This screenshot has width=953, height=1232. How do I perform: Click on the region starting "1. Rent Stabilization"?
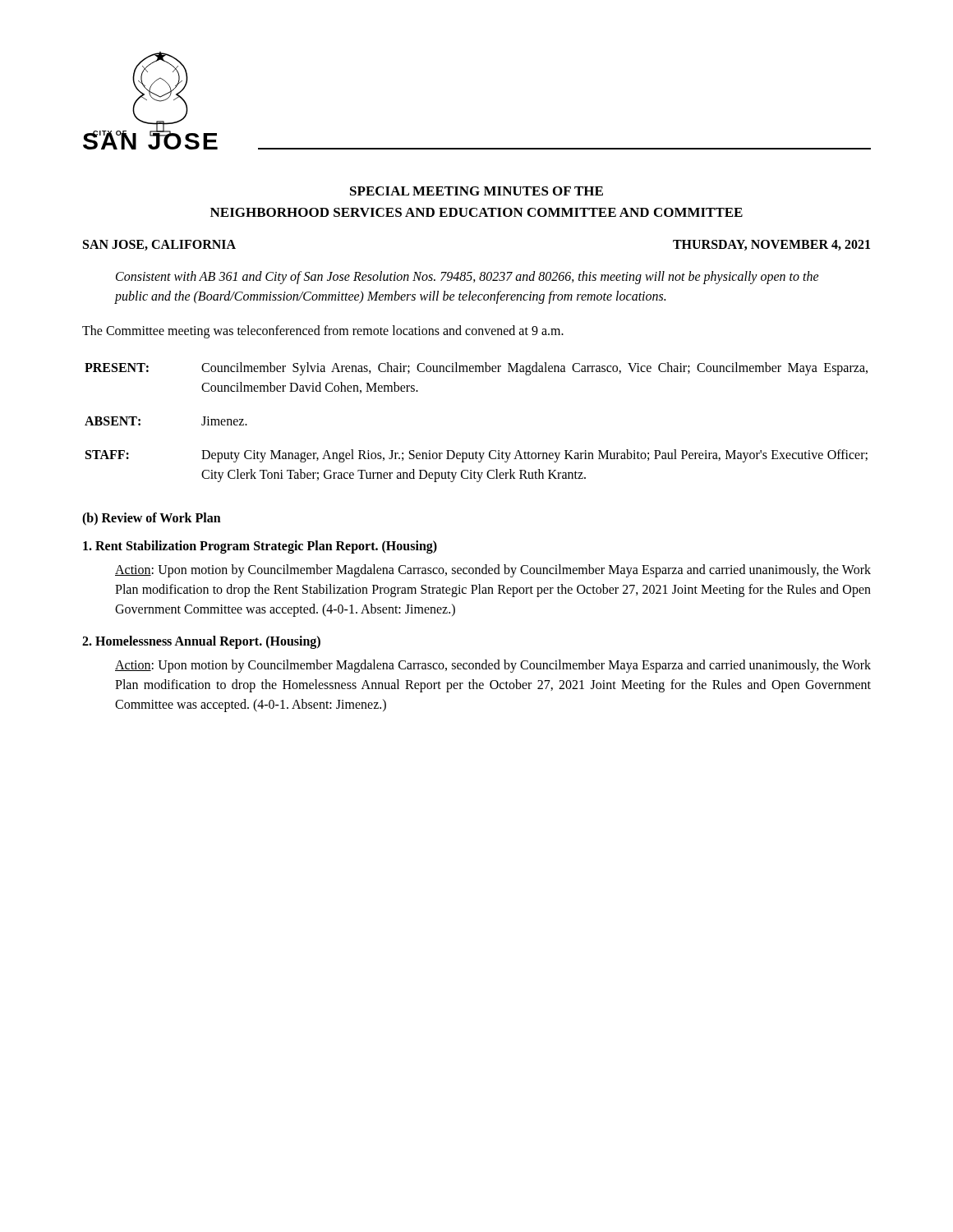(x=260, y=546)
